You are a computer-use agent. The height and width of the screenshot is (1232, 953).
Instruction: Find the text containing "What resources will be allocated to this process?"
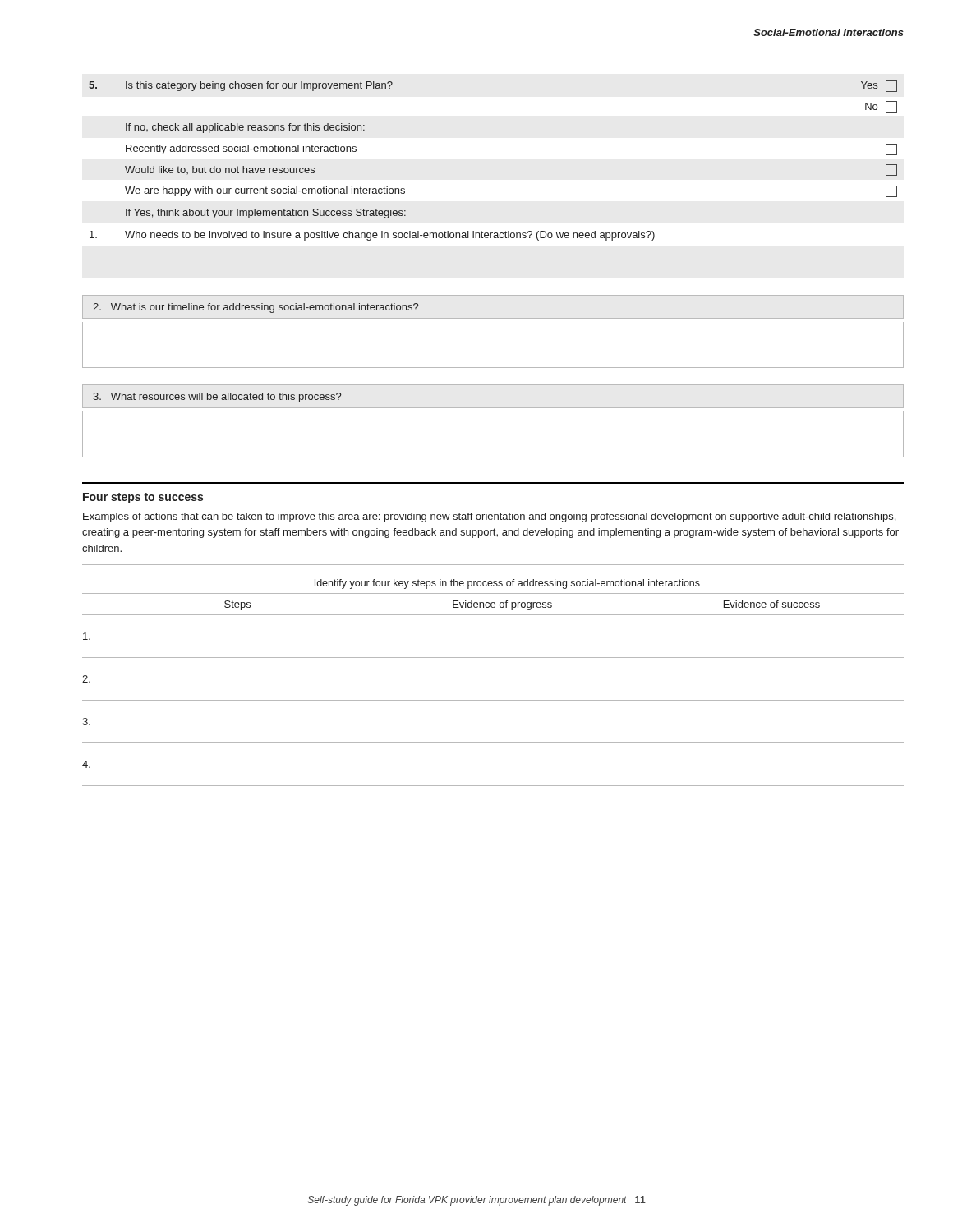[x=493, y=421]
